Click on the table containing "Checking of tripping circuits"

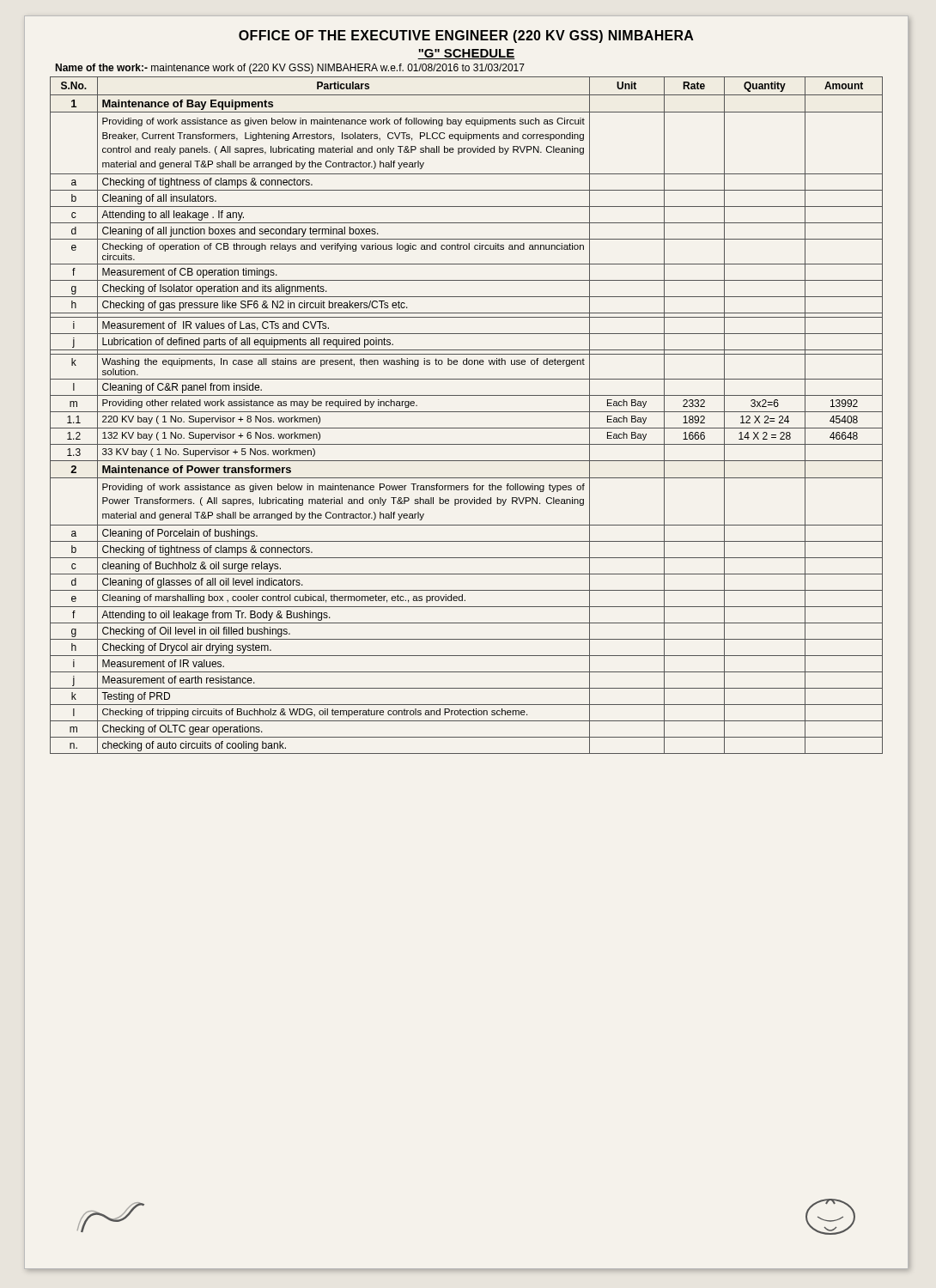point(466,415)
